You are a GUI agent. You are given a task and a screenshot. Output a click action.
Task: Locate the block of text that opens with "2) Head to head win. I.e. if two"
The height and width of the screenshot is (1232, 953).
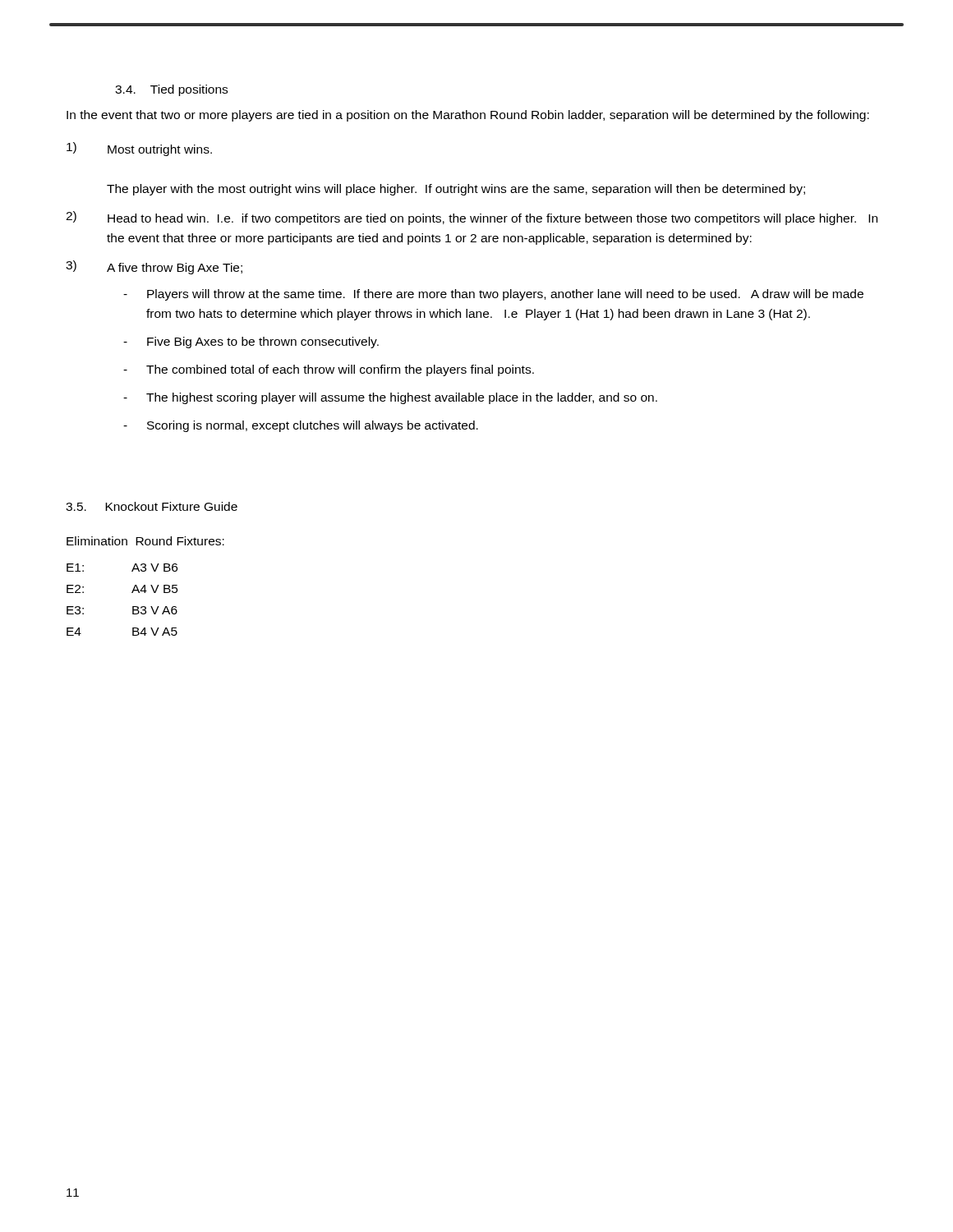pos(476,228)
